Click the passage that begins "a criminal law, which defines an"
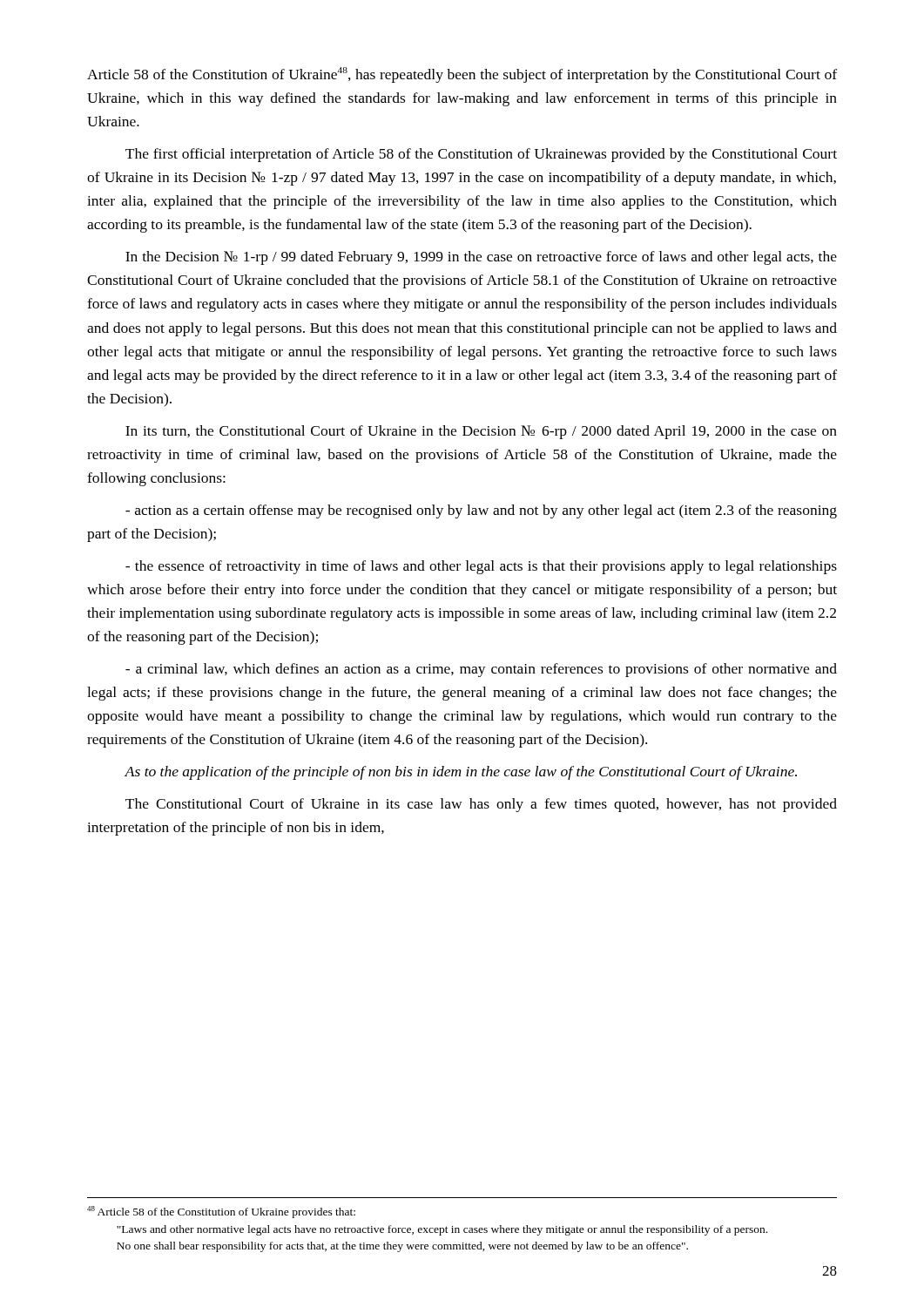Image resolution: width=924 pixels, height=1307 pixels. point(462,703)
